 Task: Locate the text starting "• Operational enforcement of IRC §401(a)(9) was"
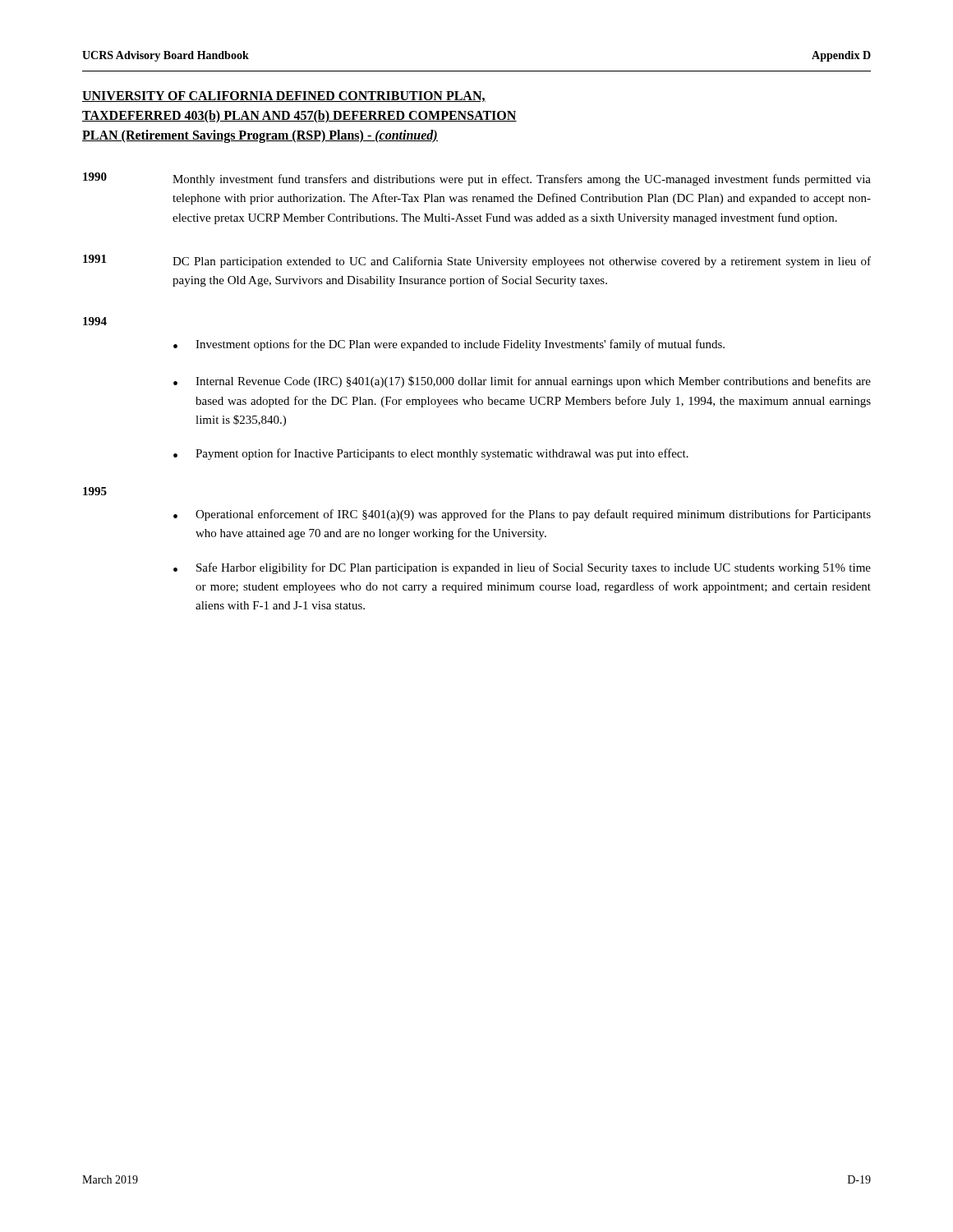(522, 524)
